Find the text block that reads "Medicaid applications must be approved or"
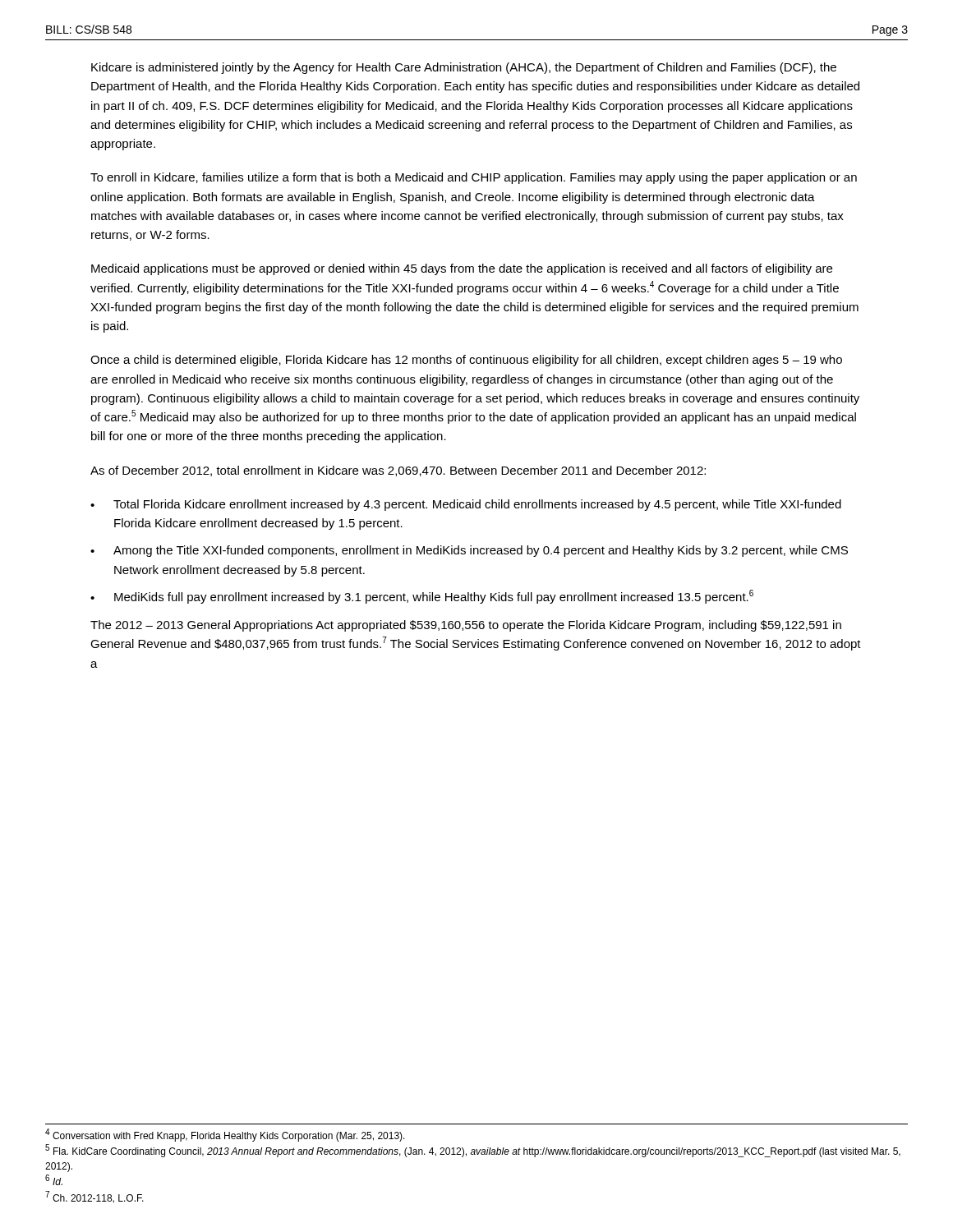Viewport: 953px width, 1232px height. point(475,297)
